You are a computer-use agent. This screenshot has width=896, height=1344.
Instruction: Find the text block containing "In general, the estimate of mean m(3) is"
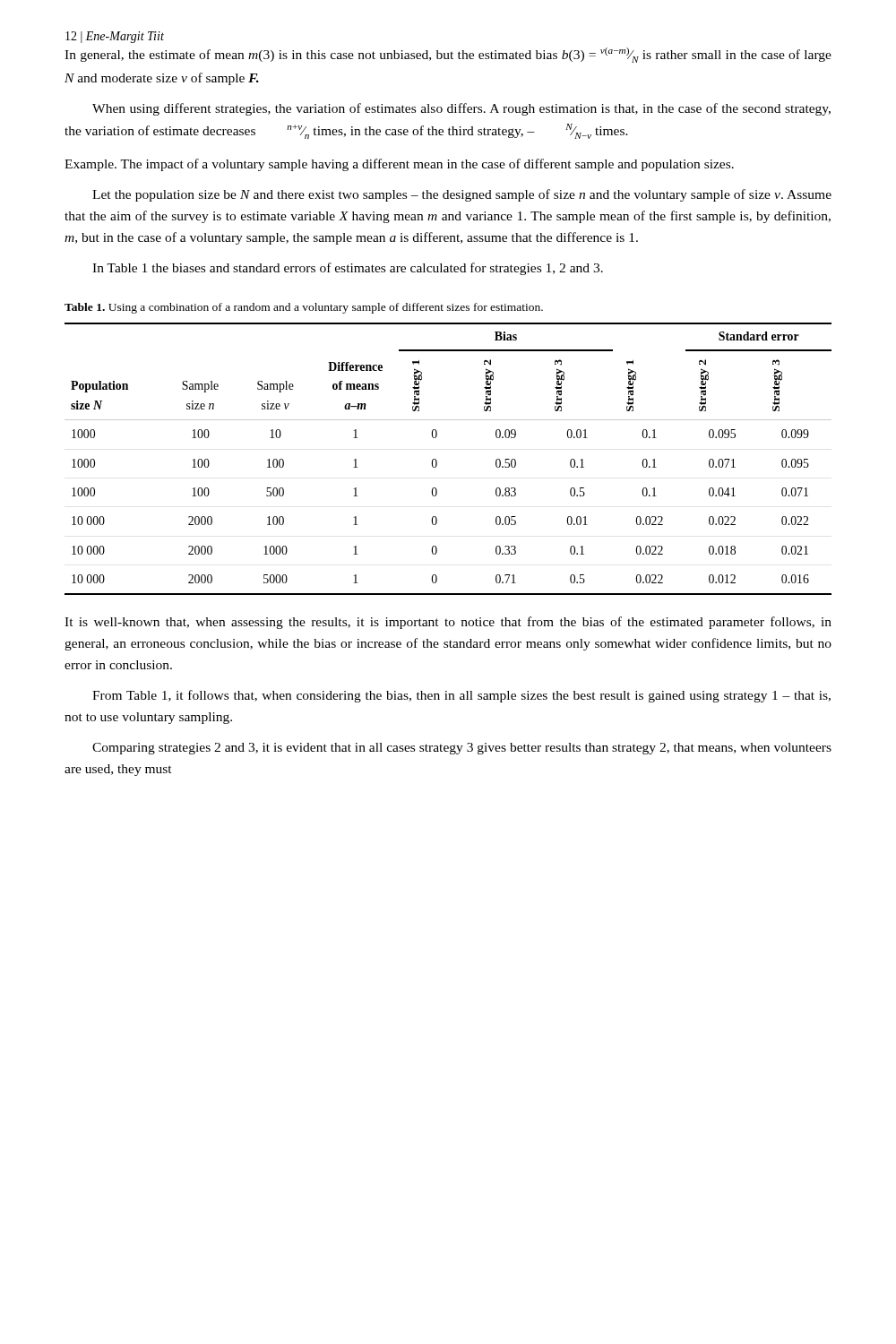(448, 94)
